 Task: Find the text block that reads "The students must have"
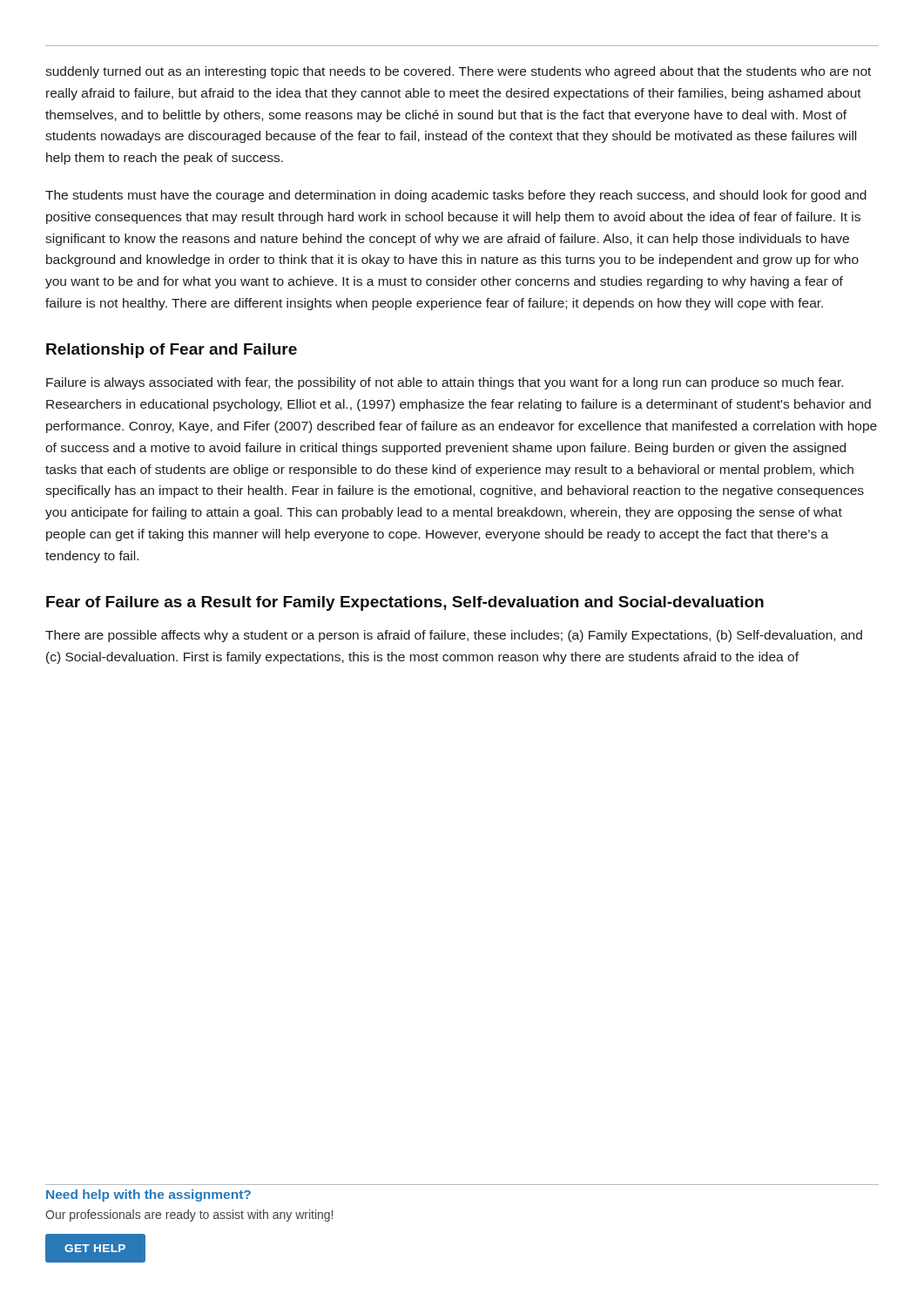[456, 249]
